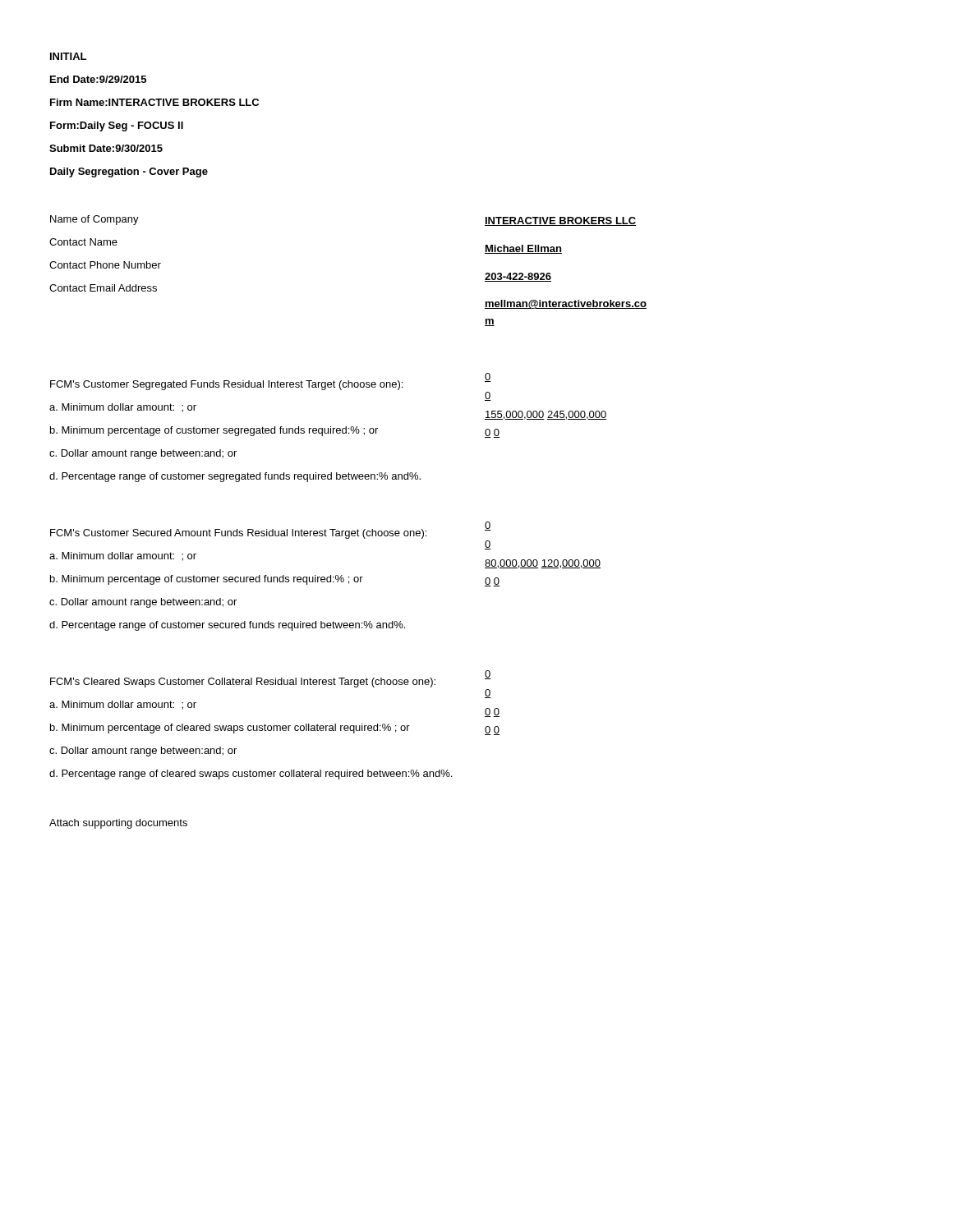Screen dimensions: 1232x953
Task: Point to the block beginning "Name of Company Contact Name Contact Phone"
Action: (94, 220)
